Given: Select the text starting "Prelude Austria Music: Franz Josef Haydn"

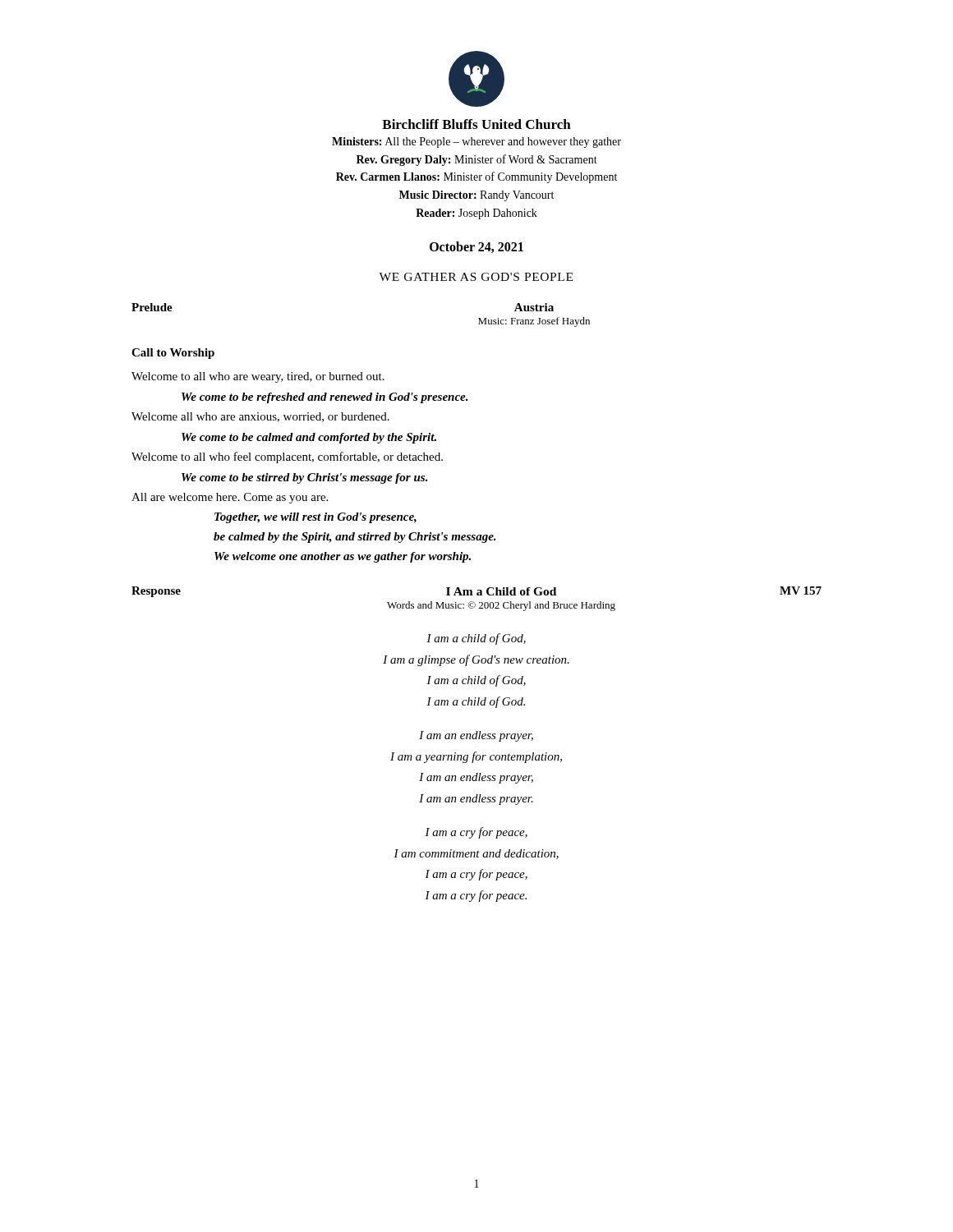Looking at the screenshot, I should tap(476, 315).
